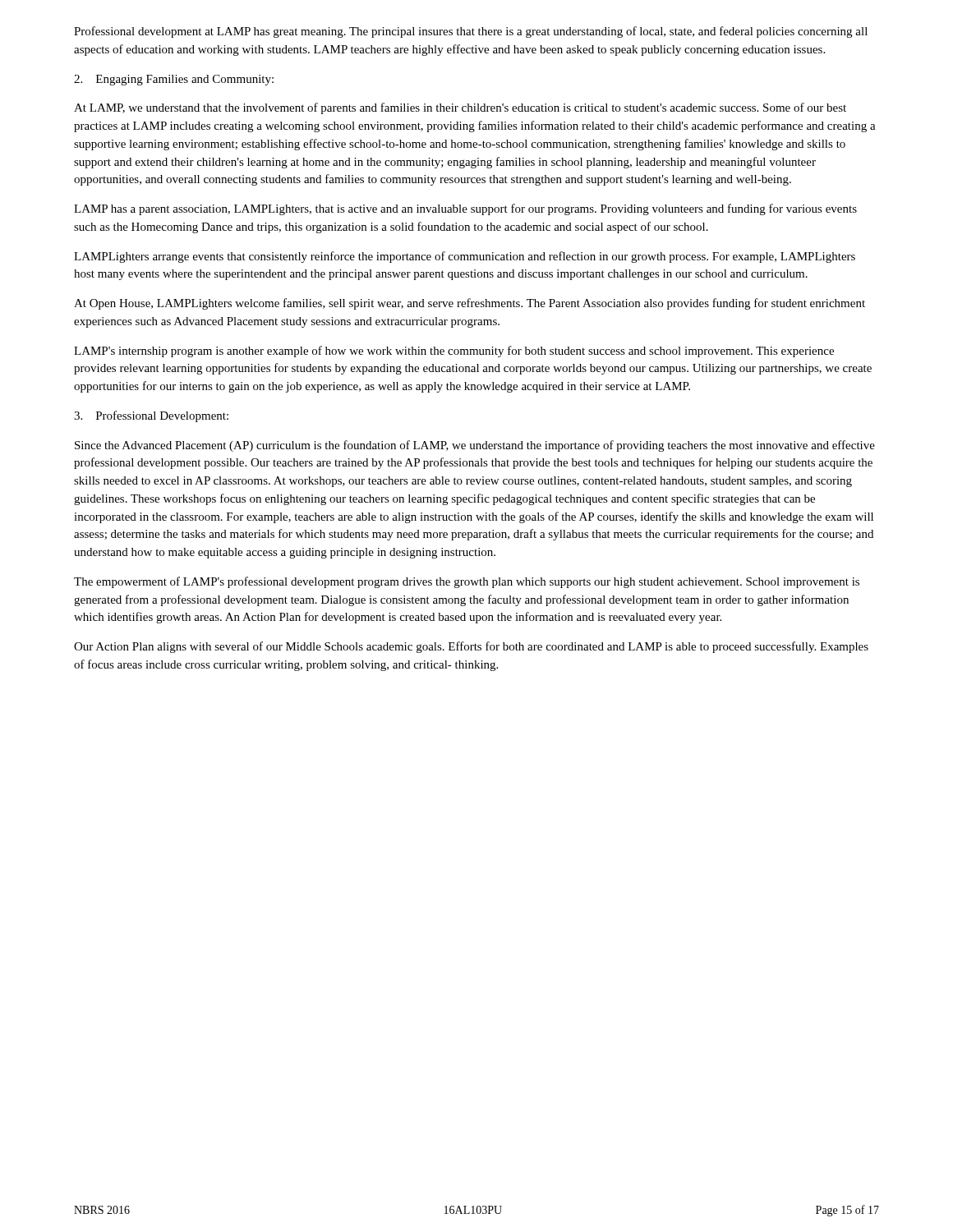This screenshot has width=953, height=1232.
Task: Point to the text block starting "Since the Advanced Placement (AP) curriculum is the"
Action: point(476,499)
